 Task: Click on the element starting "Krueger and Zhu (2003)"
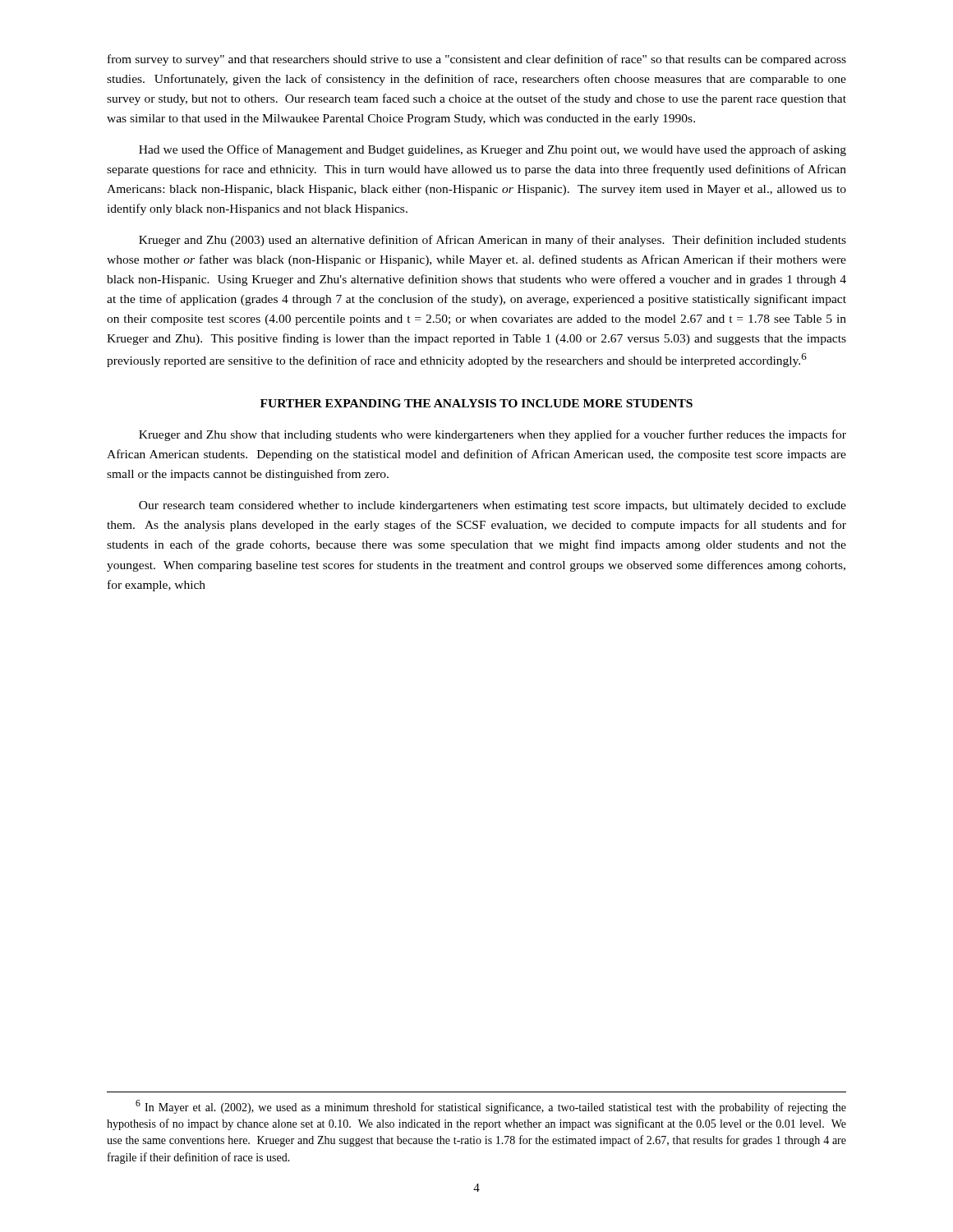[476, 300]
